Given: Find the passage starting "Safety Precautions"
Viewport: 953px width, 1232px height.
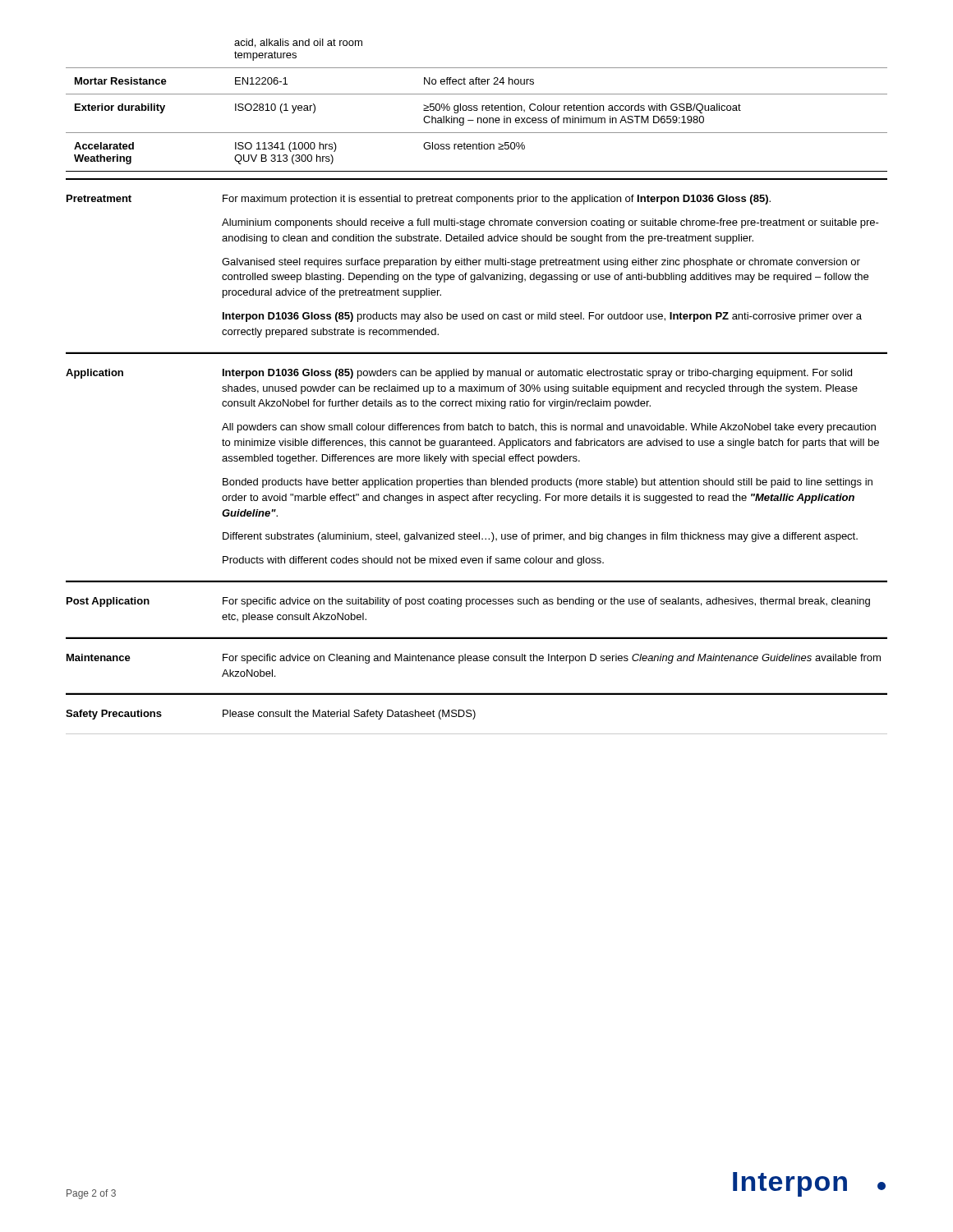Looking at the screenshot, I should pos(114,714).
